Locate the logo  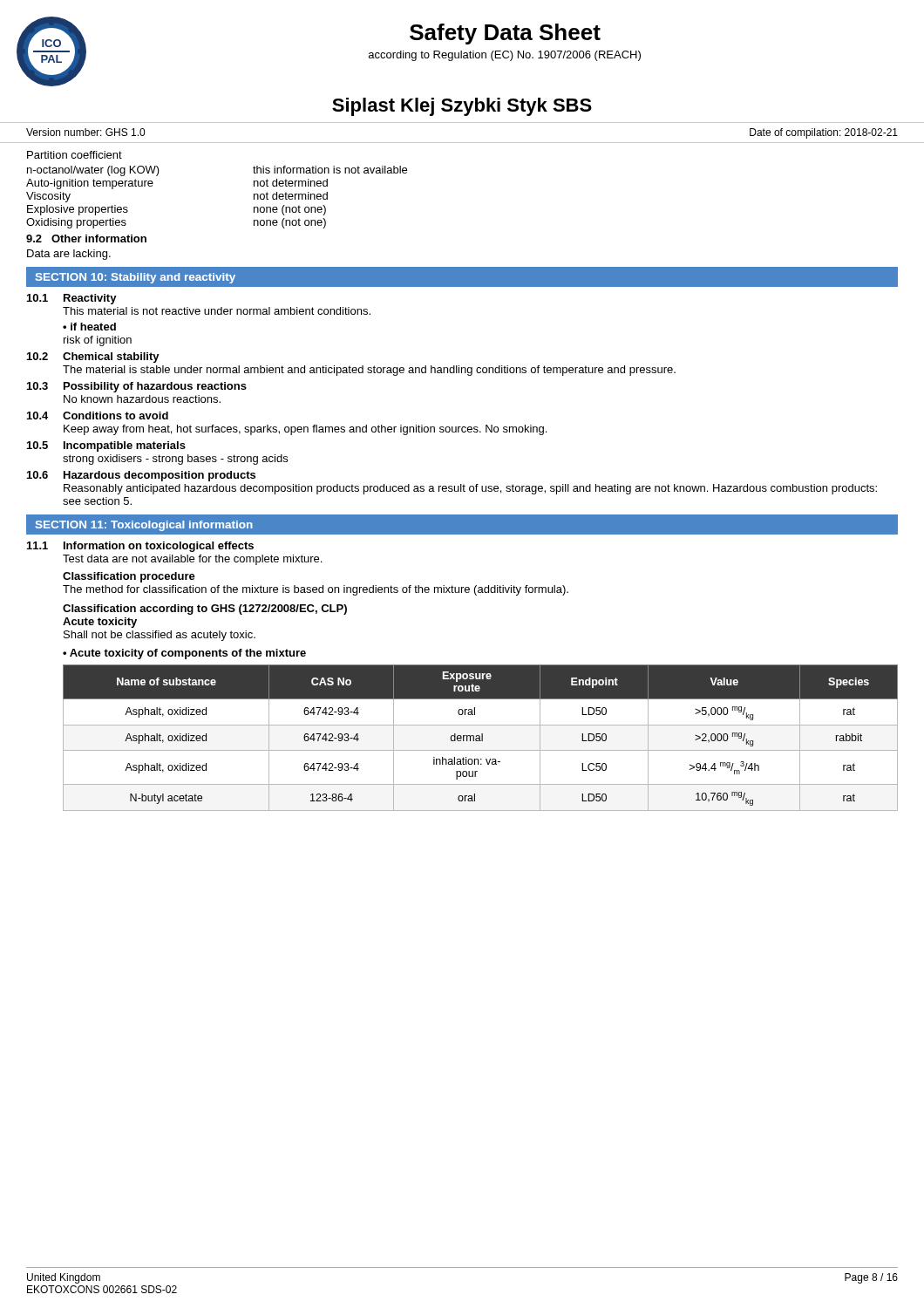click(x=55, y=51)
